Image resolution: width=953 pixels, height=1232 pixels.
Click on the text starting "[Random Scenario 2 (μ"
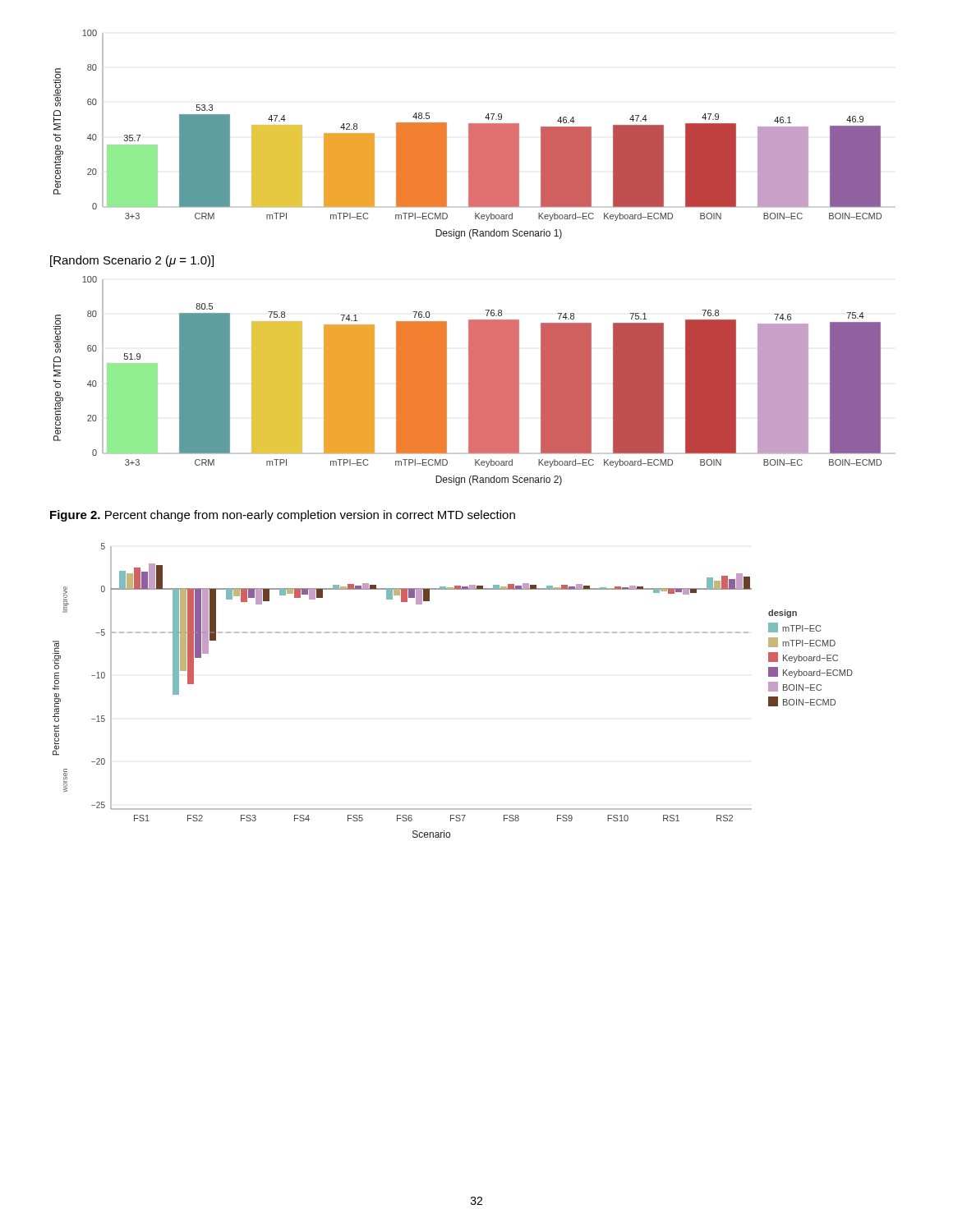tap(132, 260)
